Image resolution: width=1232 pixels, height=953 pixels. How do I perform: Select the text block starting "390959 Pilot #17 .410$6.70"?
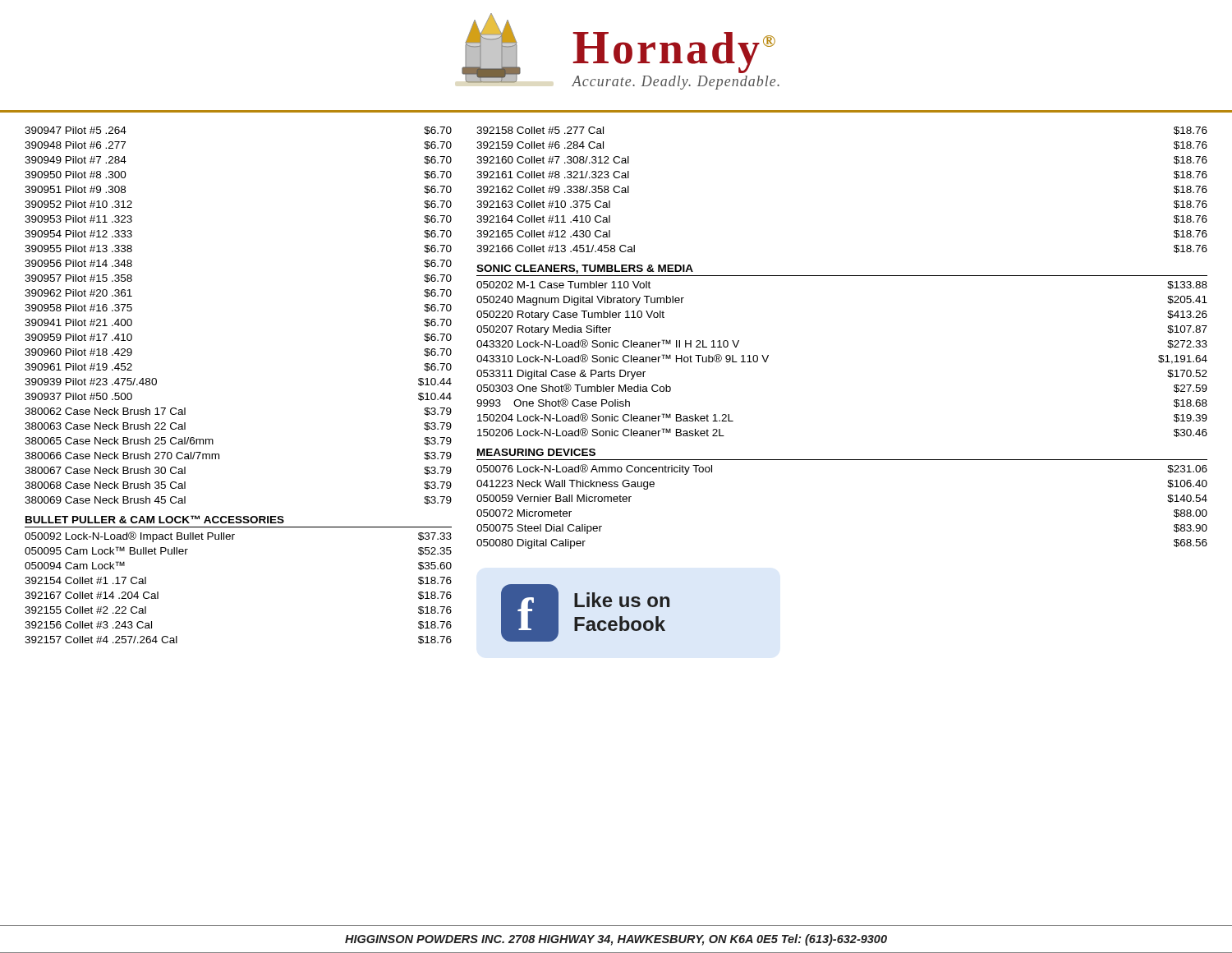click(75, 337)
